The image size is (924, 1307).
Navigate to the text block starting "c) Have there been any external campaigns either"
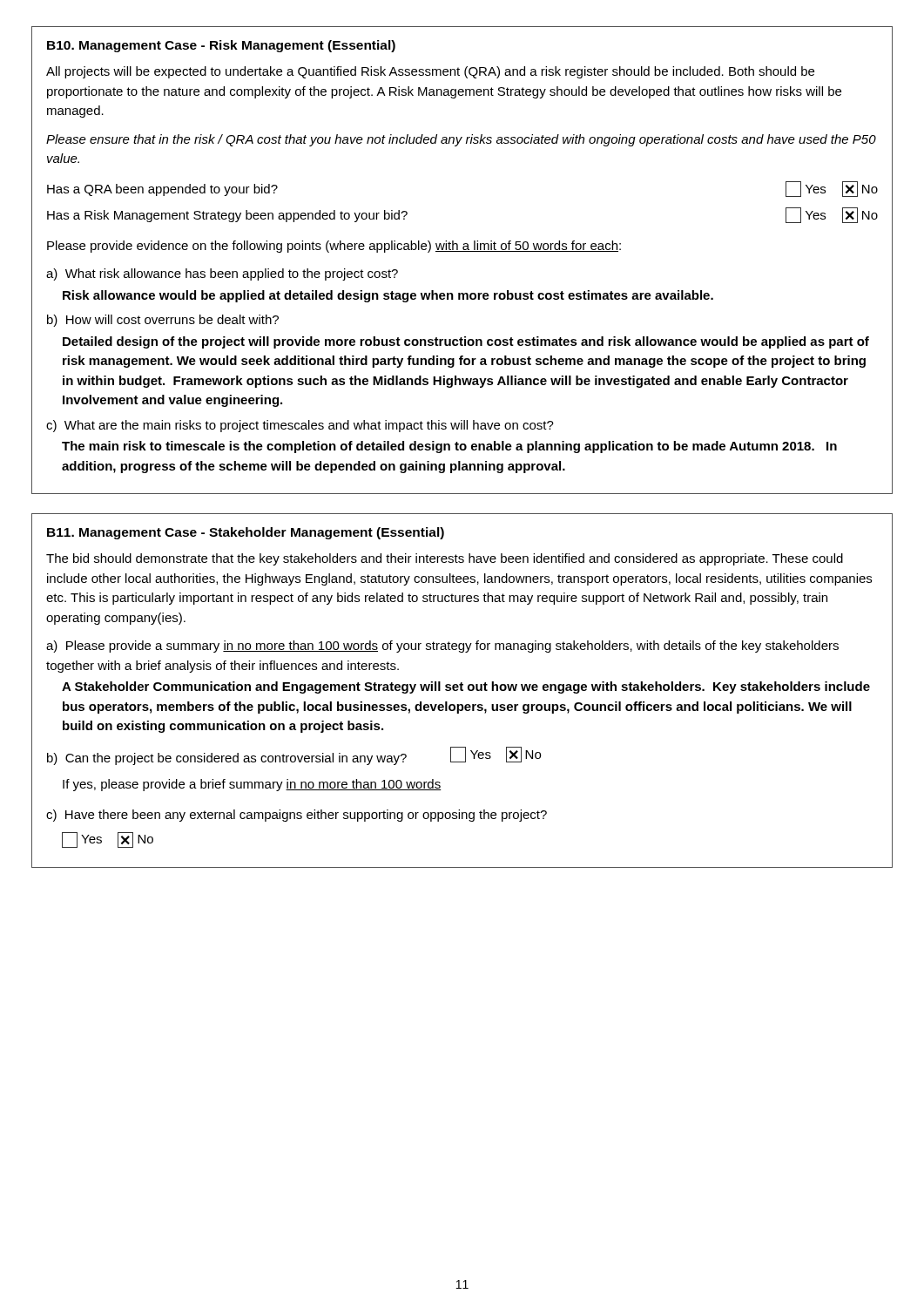tap(462, 828)
